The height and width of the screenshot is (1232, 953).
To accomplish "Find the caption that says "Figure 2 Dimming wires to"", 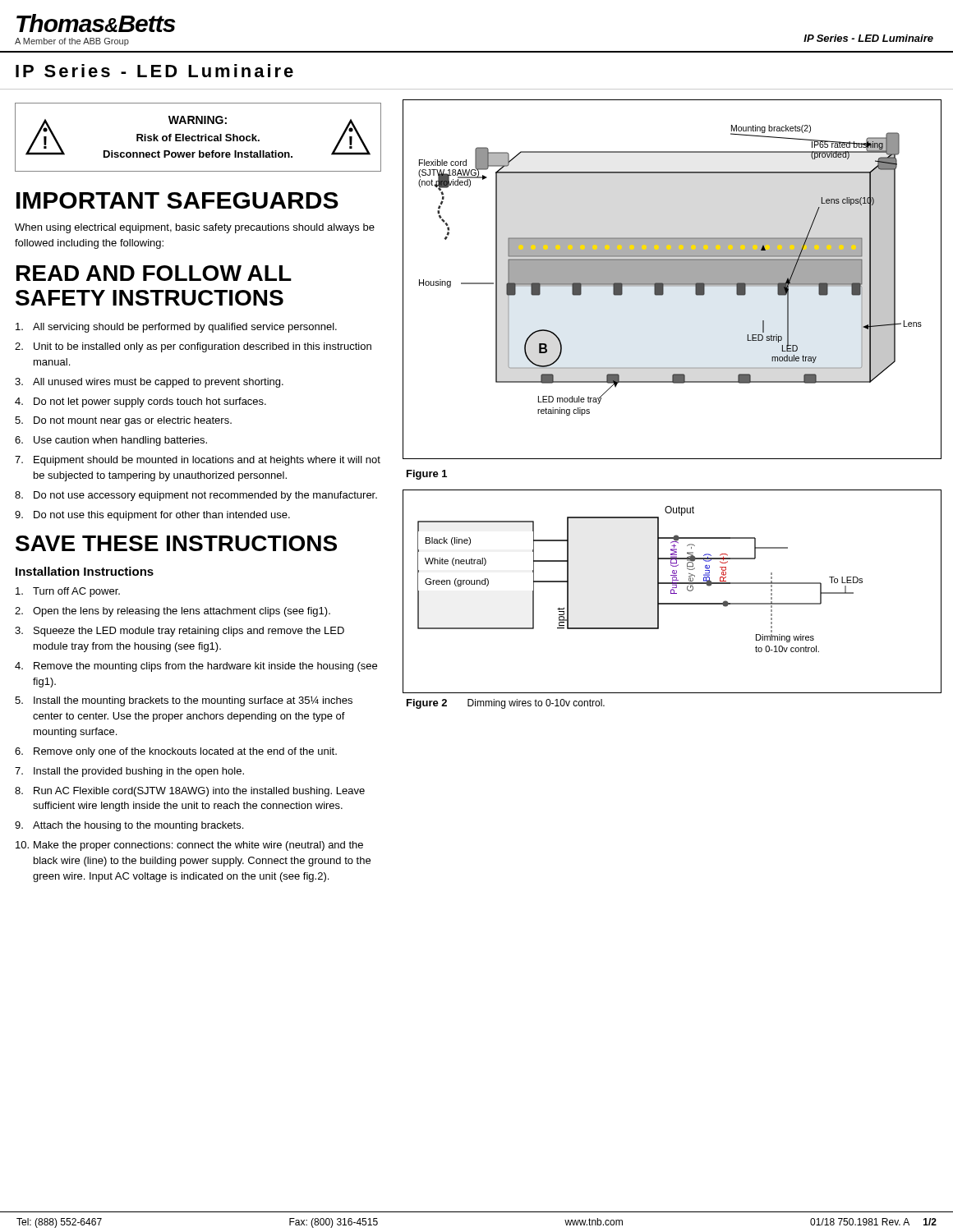I will tap(506, 703).
